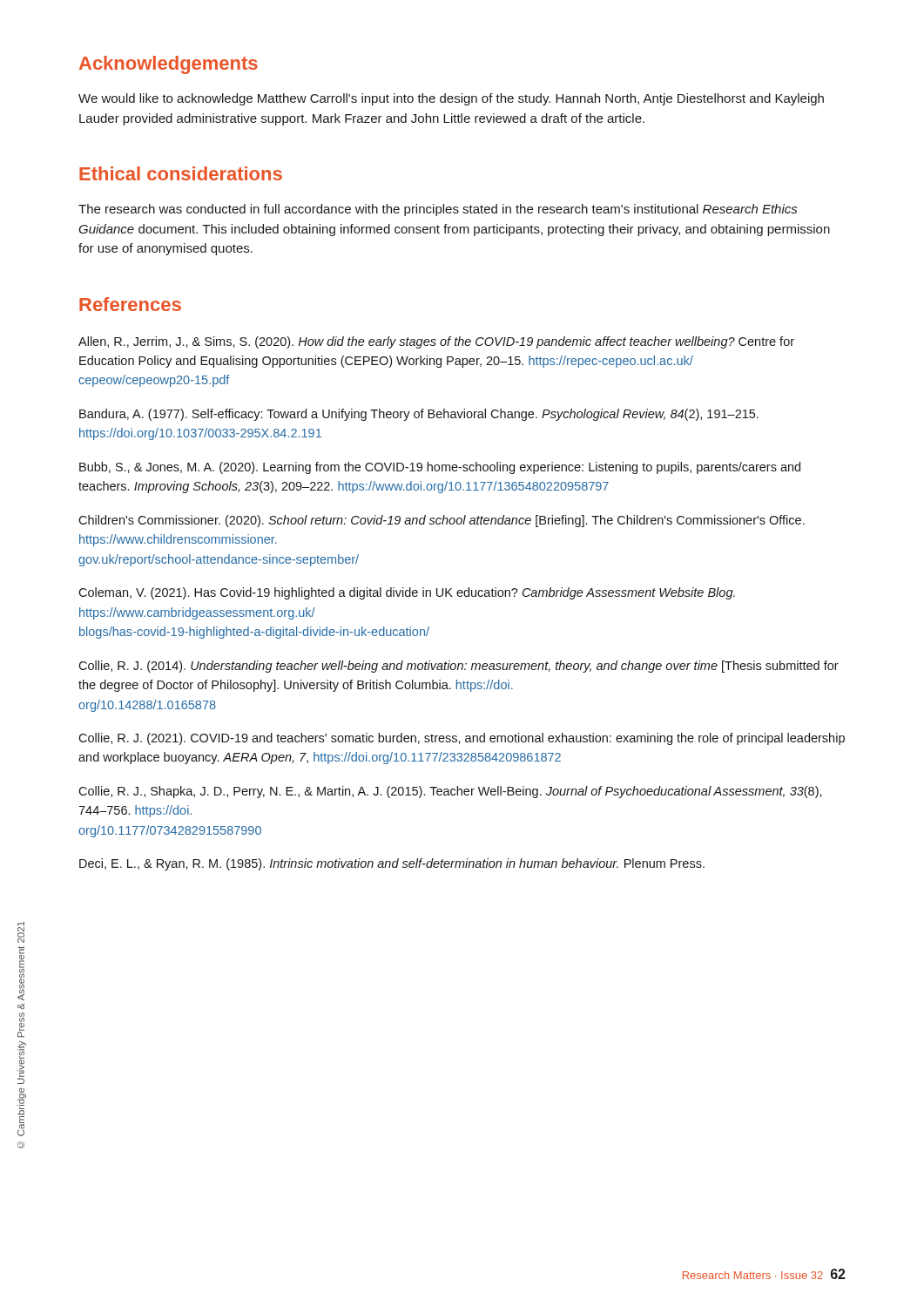Viewport: 924px width, 1307px height.
Task: Locate the text block with the text "Children's Commissioner. (2020). School"
Action: click(442, 521)
